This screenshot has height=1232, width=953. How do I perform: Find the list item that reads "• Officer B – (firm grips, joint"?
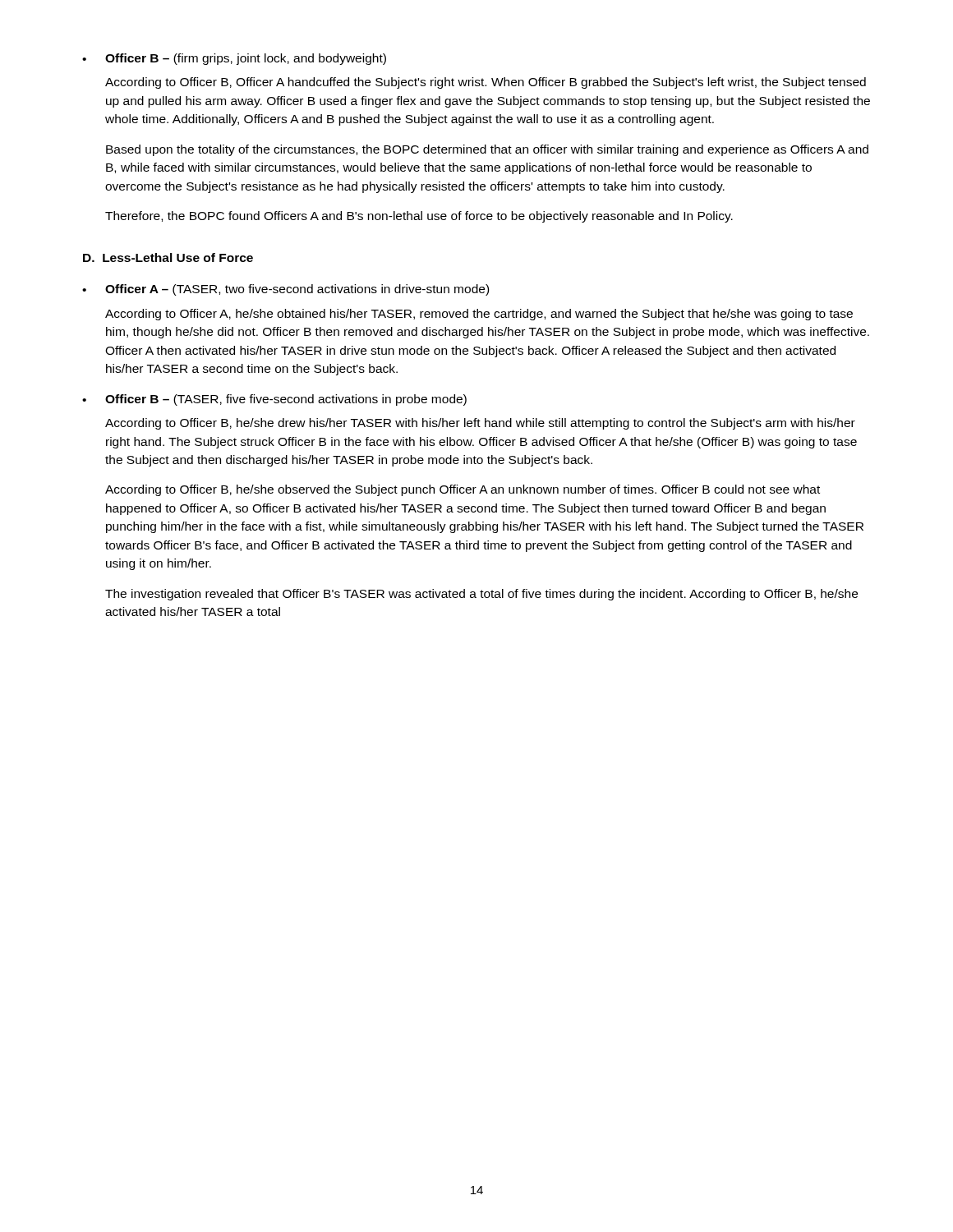click(x=234, y=59)
